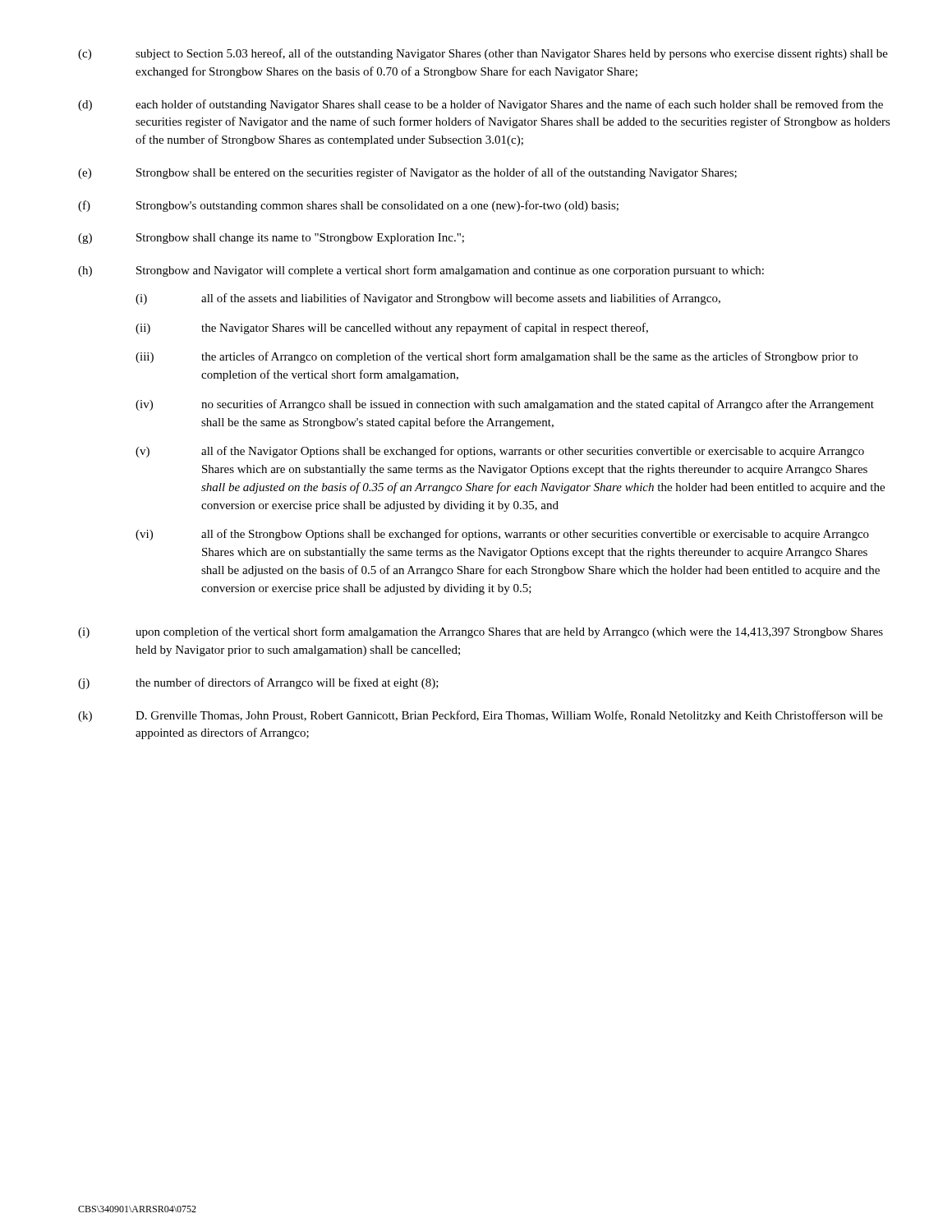This screenshot has width=952, height=1232.
Task: Where is the passage that starts "(i) upon completion of the vertical"?
Action: pos(484,642)
